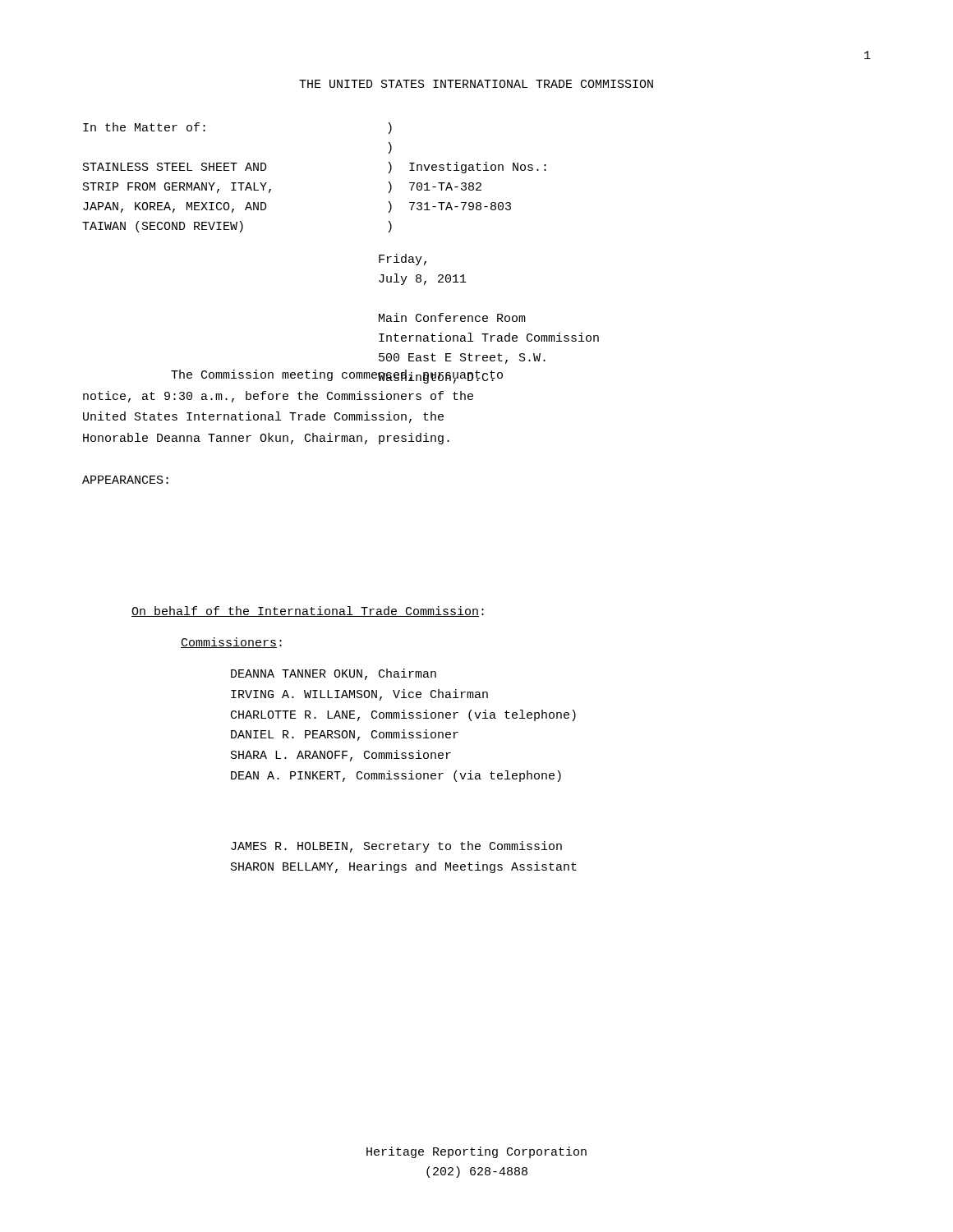
Task: Locate the text starting "SHARA L. ARANOFF, Commissioner"
Action: (341, 756)
